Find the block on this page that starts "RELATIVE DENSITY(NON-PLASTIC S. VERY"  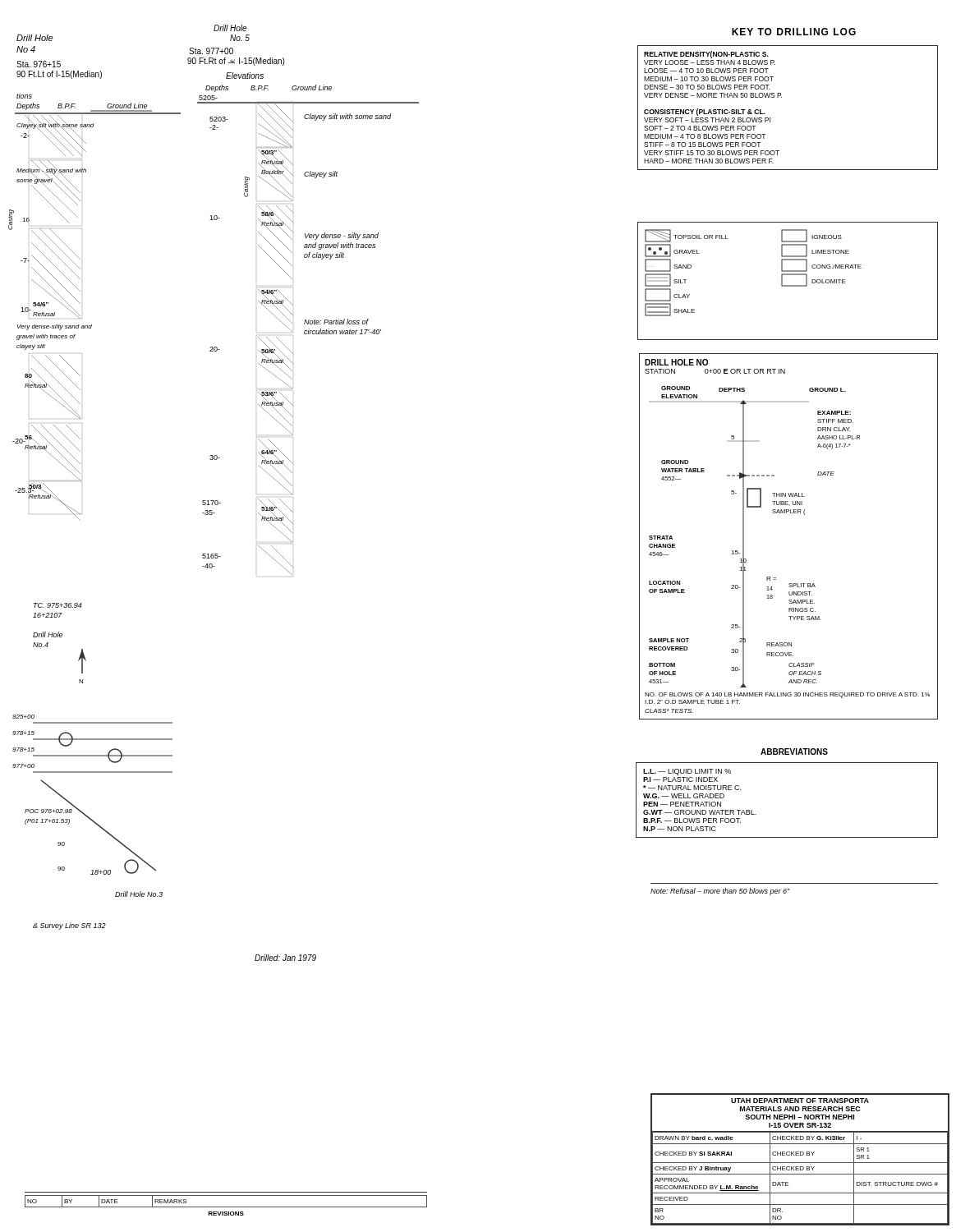[713, 108]
